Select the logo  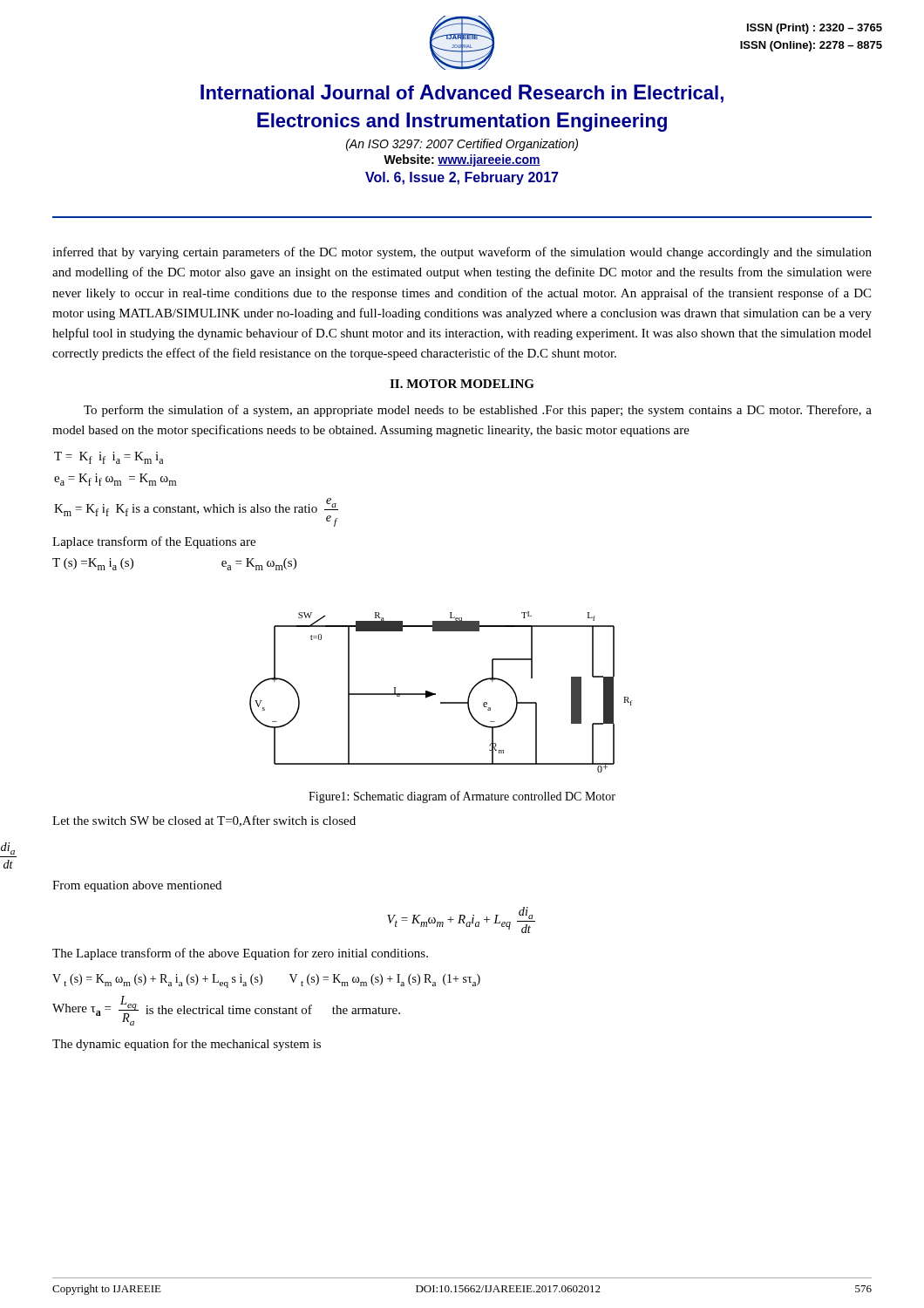pyautogui.click(x=462, y=44)
